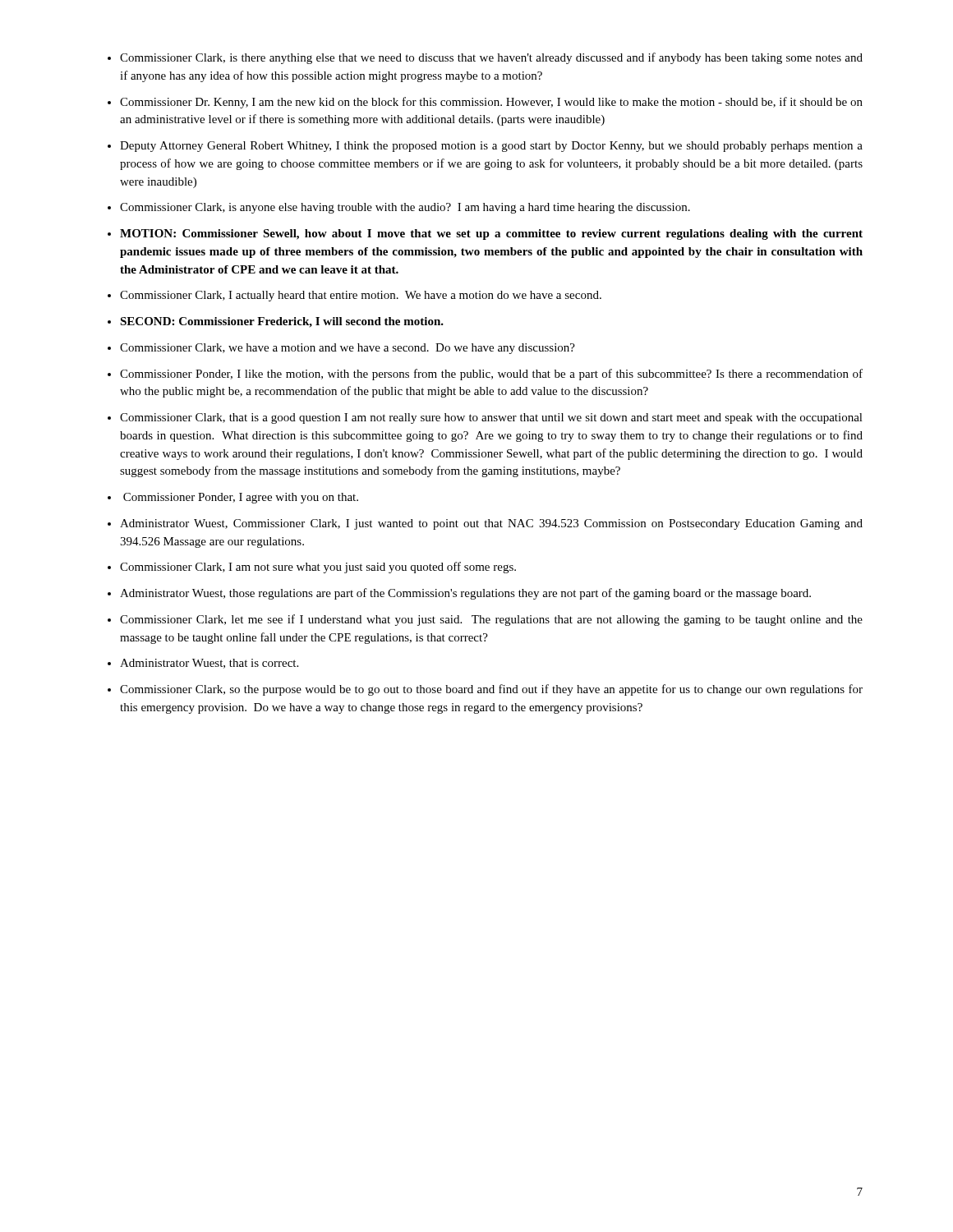This screenshot has height=1232, width=953.
Task: Navigate to the element starting "Commissioner Clark, that is"
Action: (x=491, y=444)
